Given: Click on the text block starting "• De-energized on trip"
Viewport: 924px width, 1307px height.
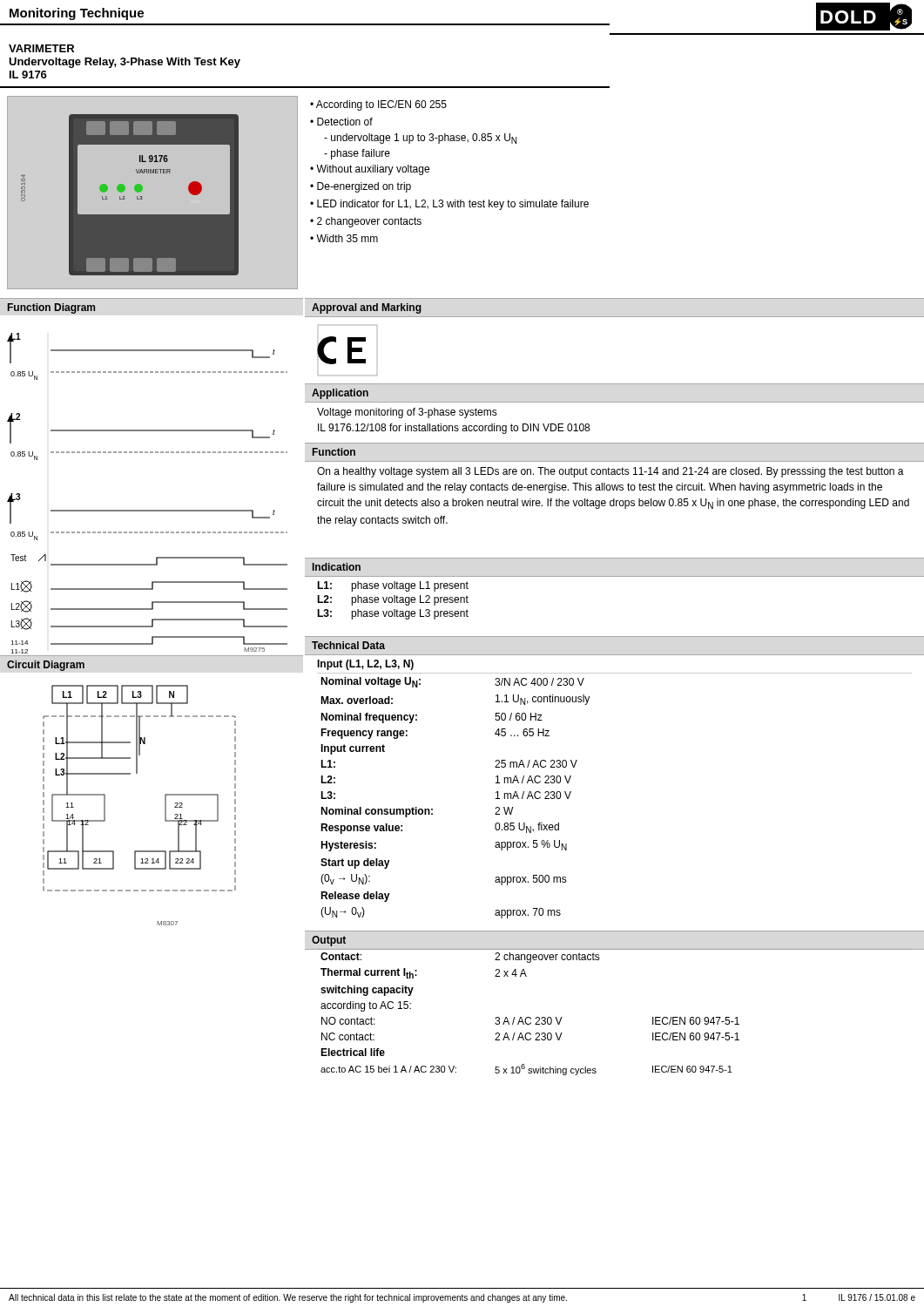Looking at the screenshot, I should tap(361, 187).
